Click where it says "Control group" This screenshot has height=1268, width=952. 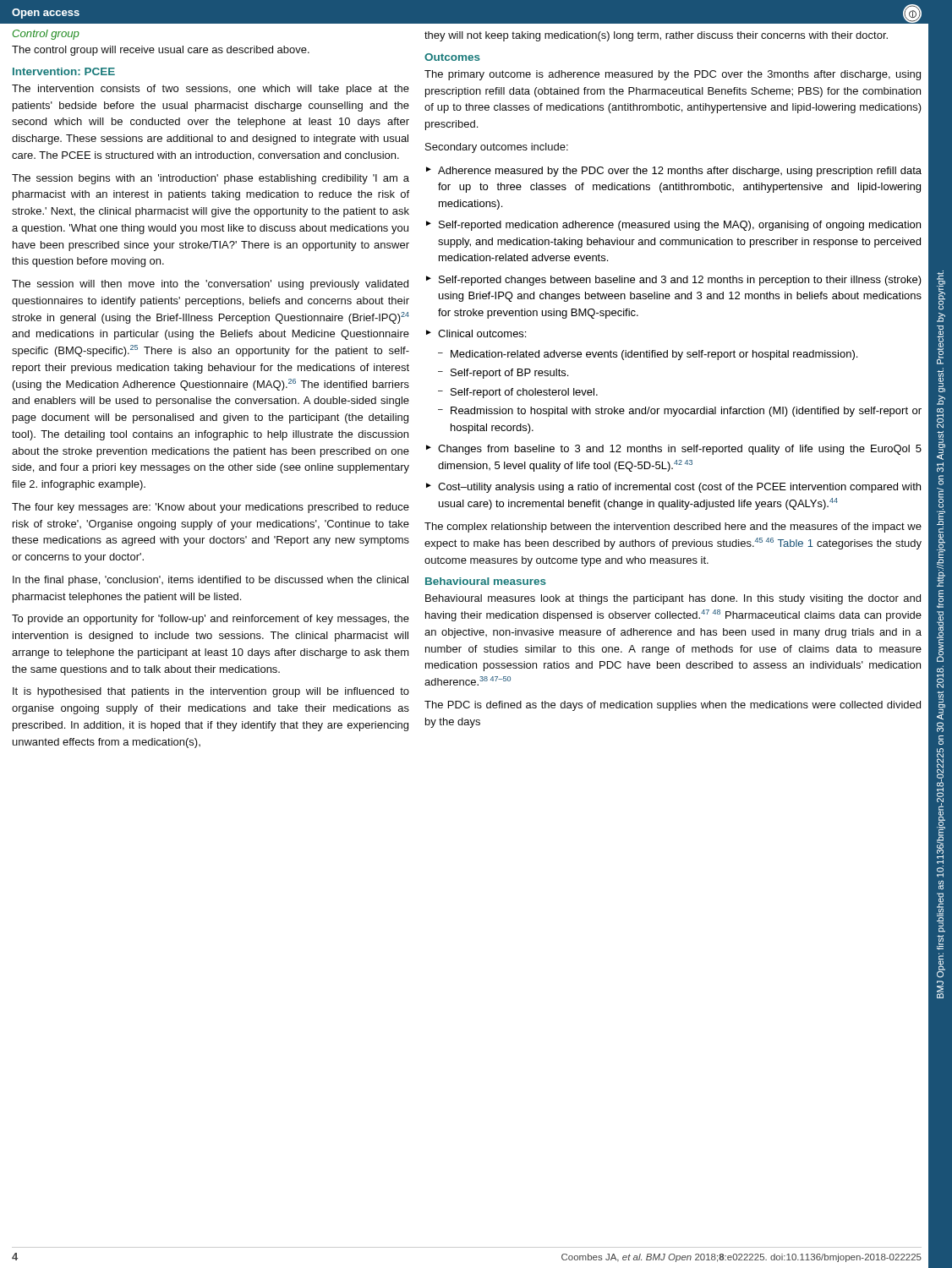[x=210, y=33]
